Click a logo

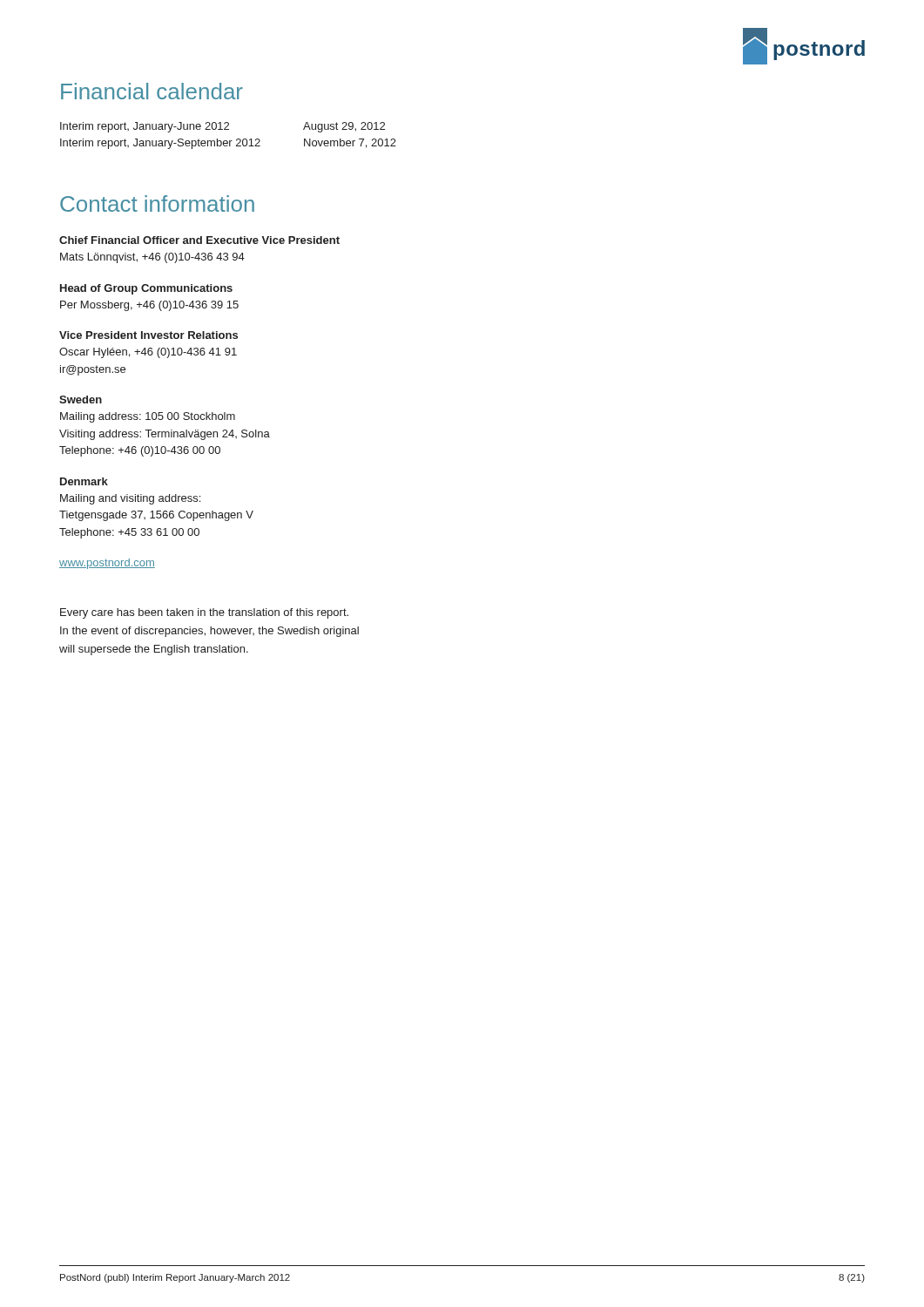813,48
